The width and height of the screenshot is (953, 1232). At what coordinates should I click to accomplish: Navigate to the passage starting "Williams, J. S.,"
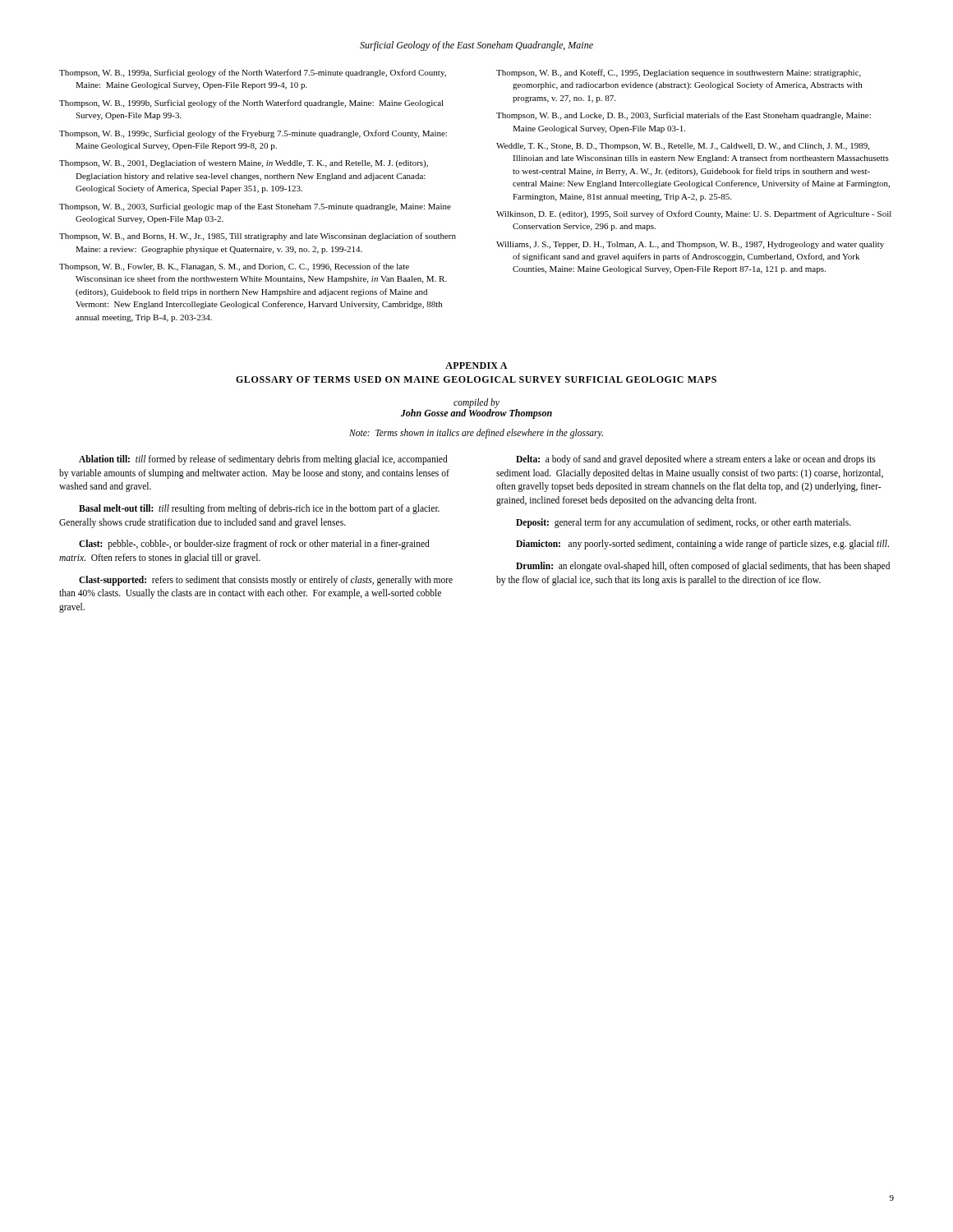tap(690, 256)
